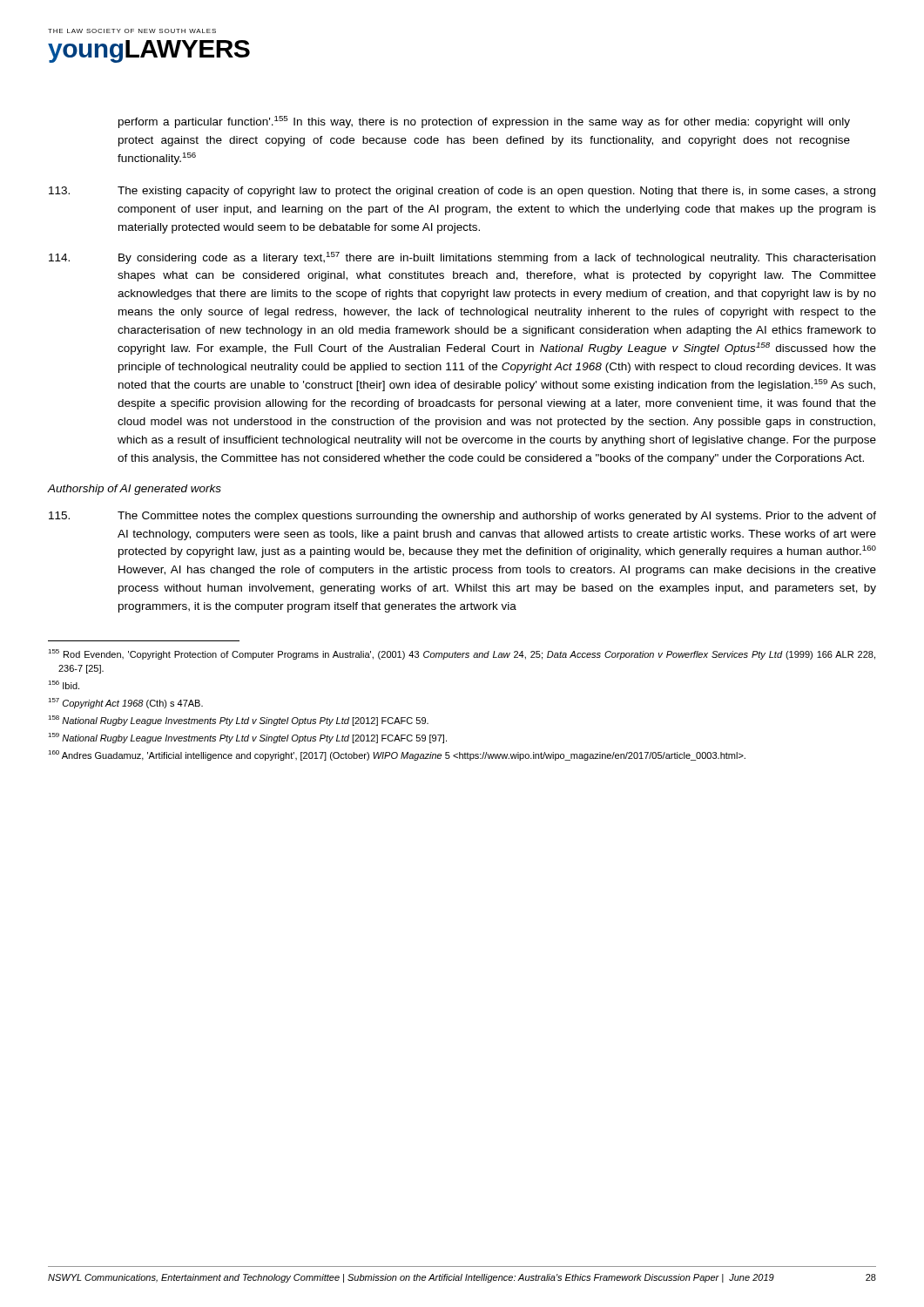Navigate to the region starting "113. The existing capacity of"
Screen dimensions: 1307x924
tap(462, 209)
